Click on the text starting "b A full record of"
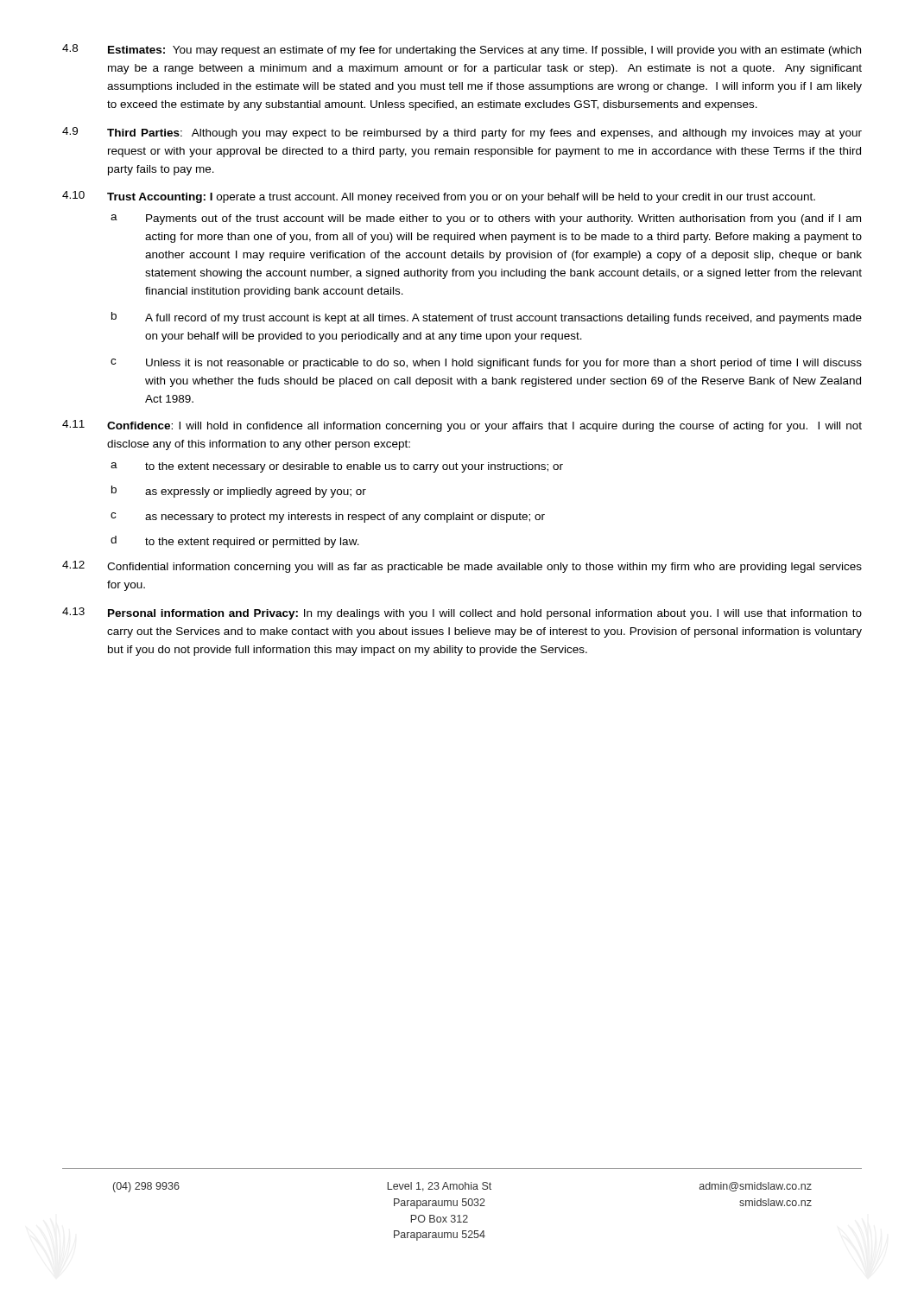Screen dimensions: 1296x924 tap(484, 327)
